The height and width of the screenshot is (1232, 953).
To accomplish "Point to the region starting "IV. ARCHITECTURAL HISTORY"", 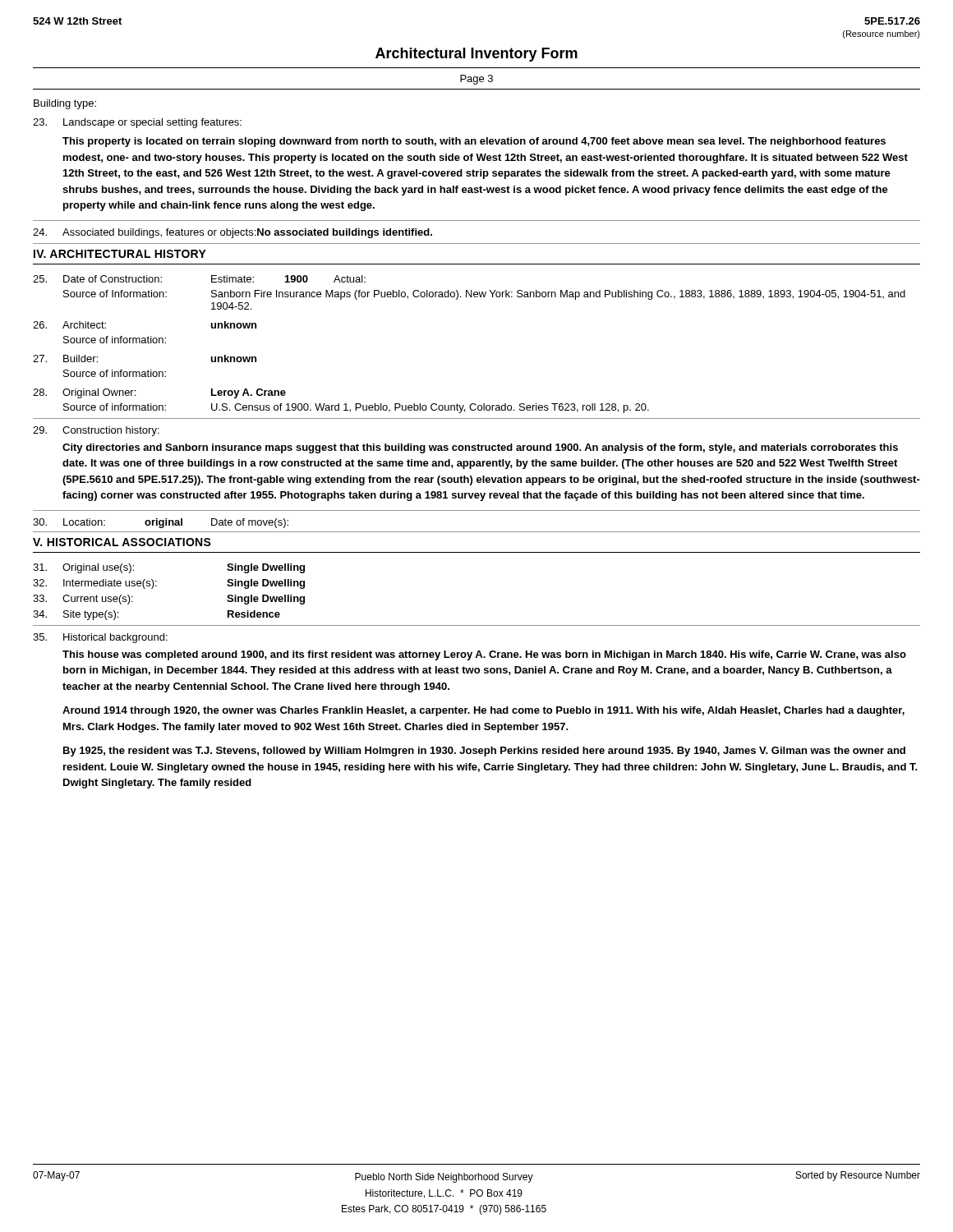I will (x=120, y=253).
